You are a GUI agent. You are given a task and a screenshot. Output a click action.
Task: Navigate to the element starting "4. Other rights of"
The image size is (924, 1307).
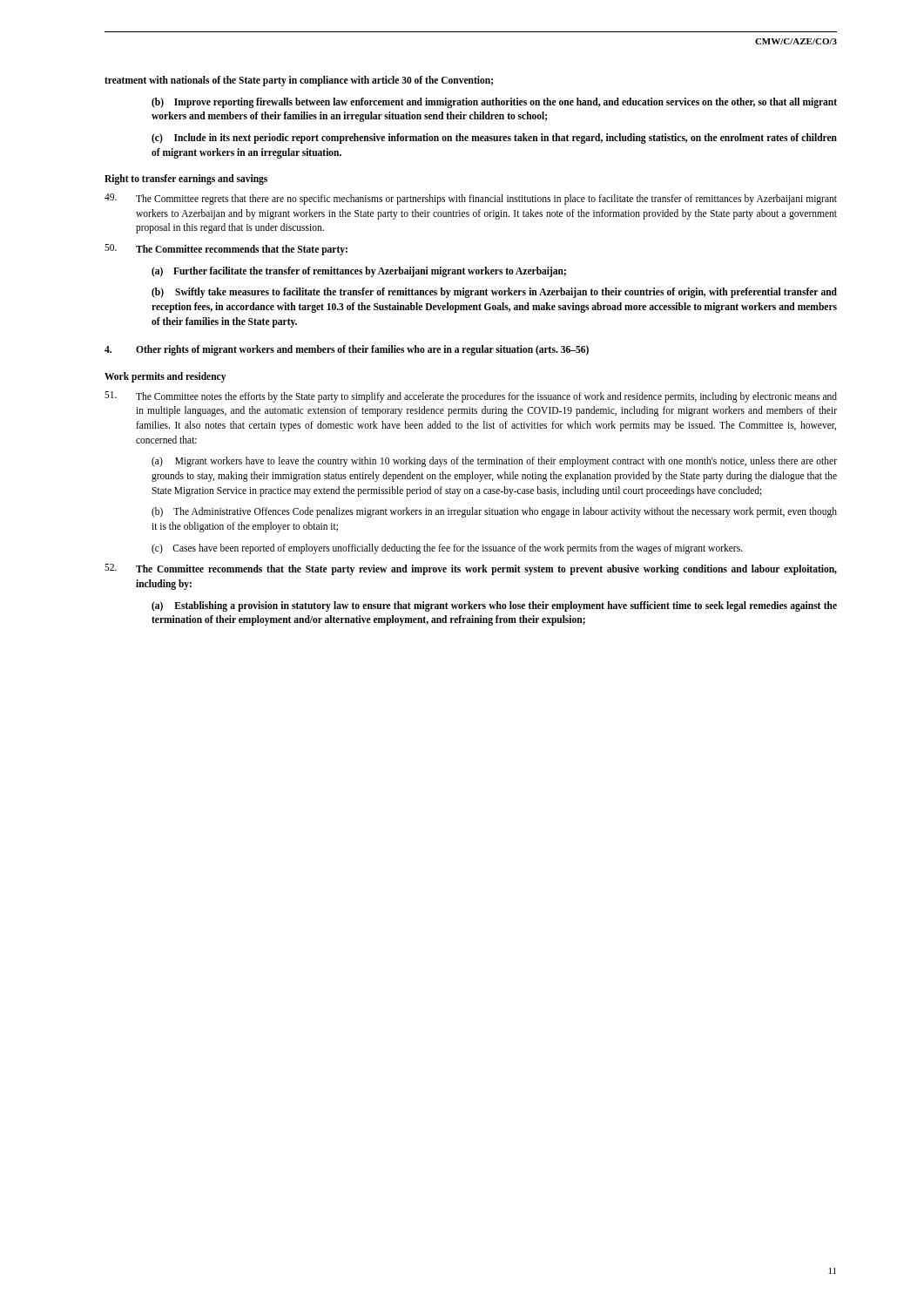471,350
